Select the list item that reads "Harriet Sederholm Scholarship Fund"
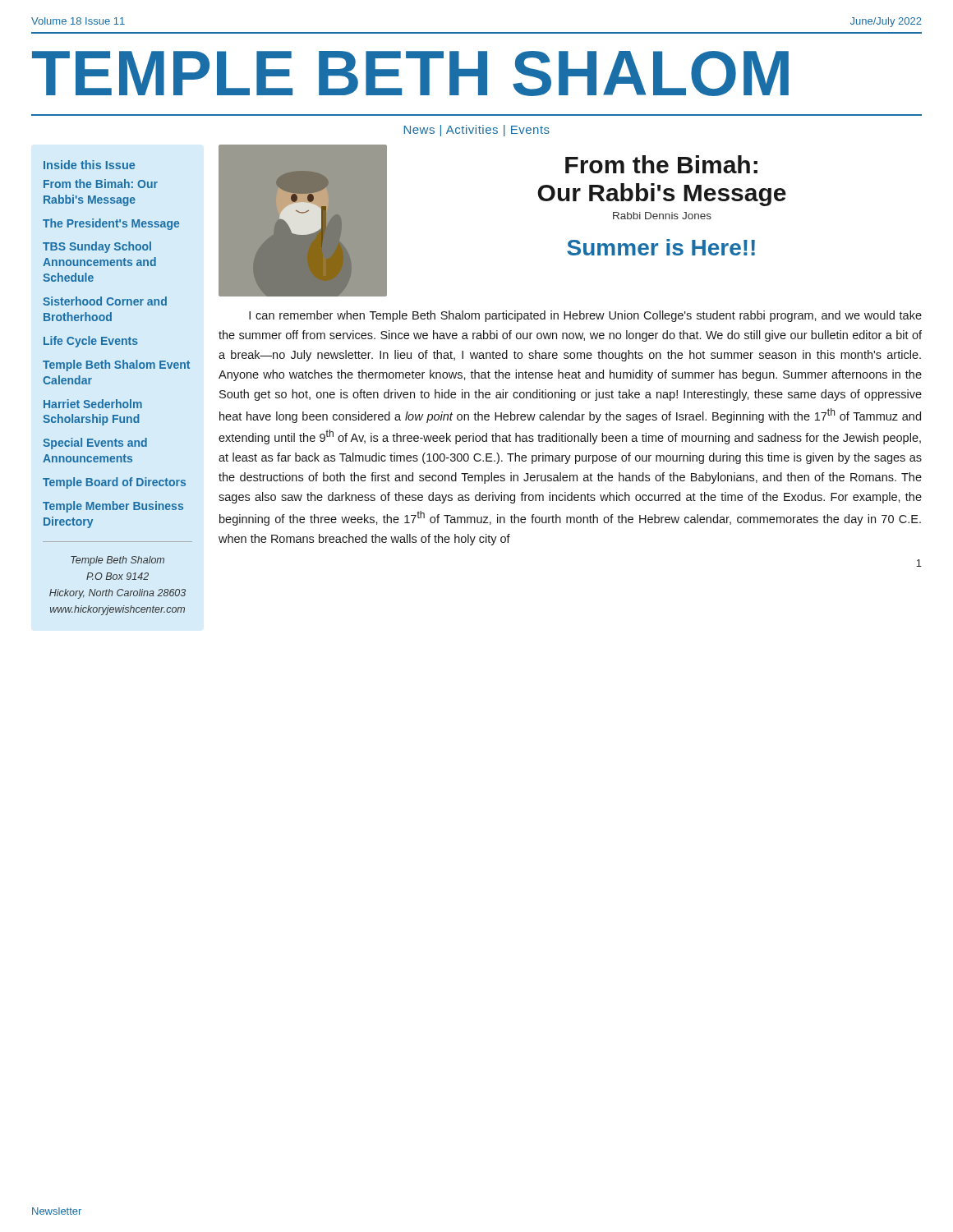953x1232 pixels. (93, 411)
